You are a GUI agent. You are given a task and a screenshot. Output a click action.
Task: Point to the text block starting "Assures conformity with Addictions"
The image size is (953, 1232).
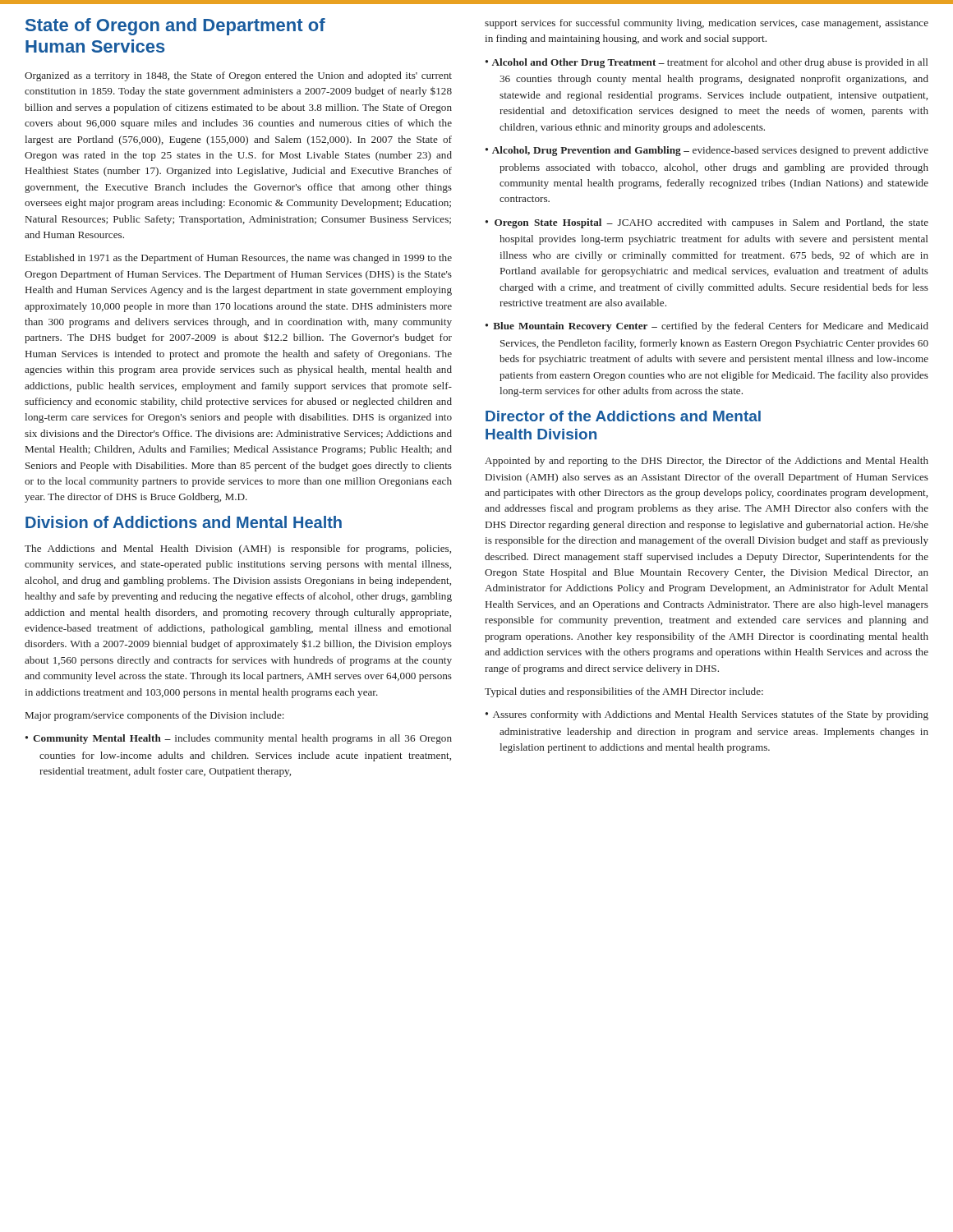click(x=710, y=731)
